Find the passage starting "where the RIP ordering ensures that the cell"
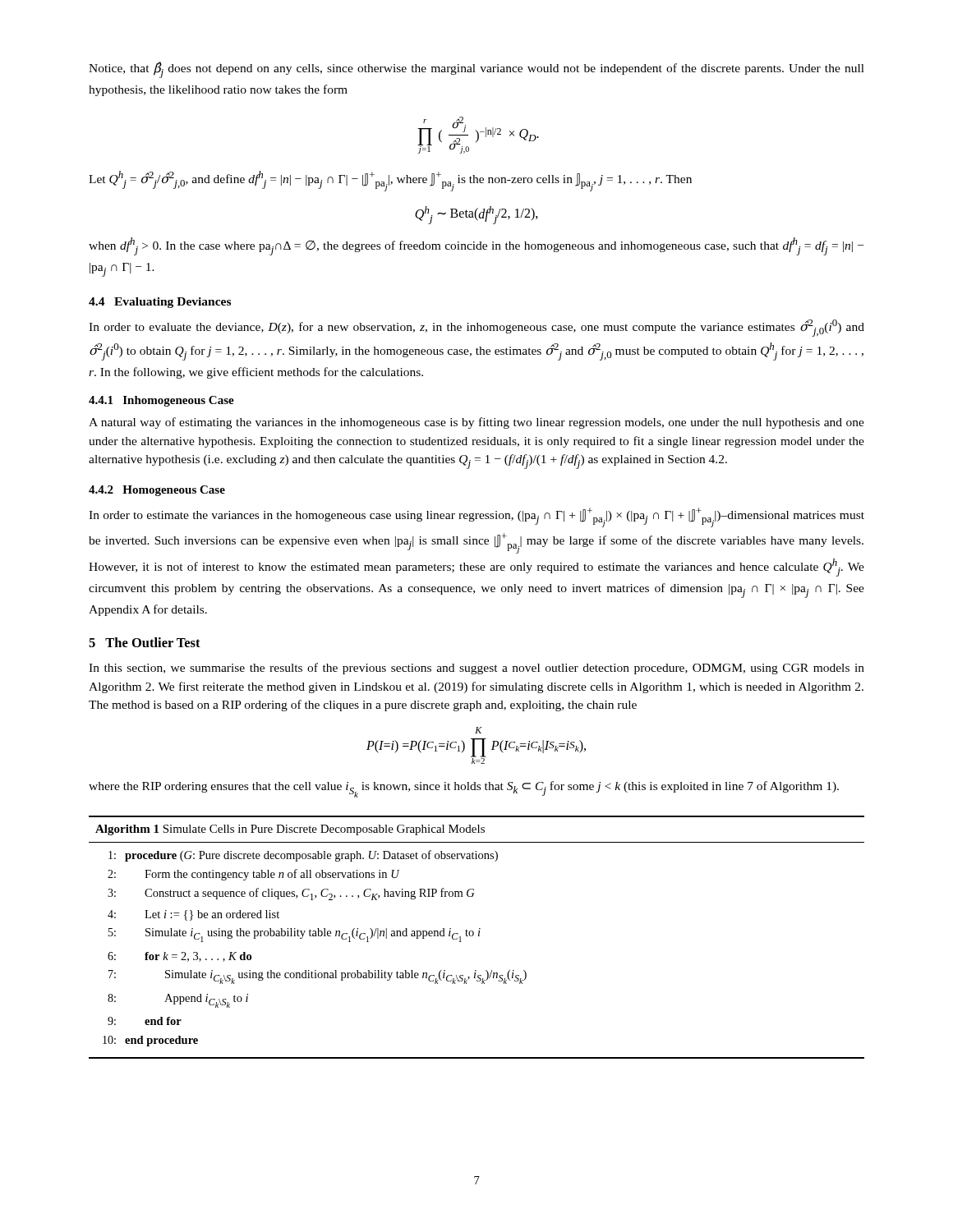The width and height of the screenshot is (953, 1232). tap(476, 789)
